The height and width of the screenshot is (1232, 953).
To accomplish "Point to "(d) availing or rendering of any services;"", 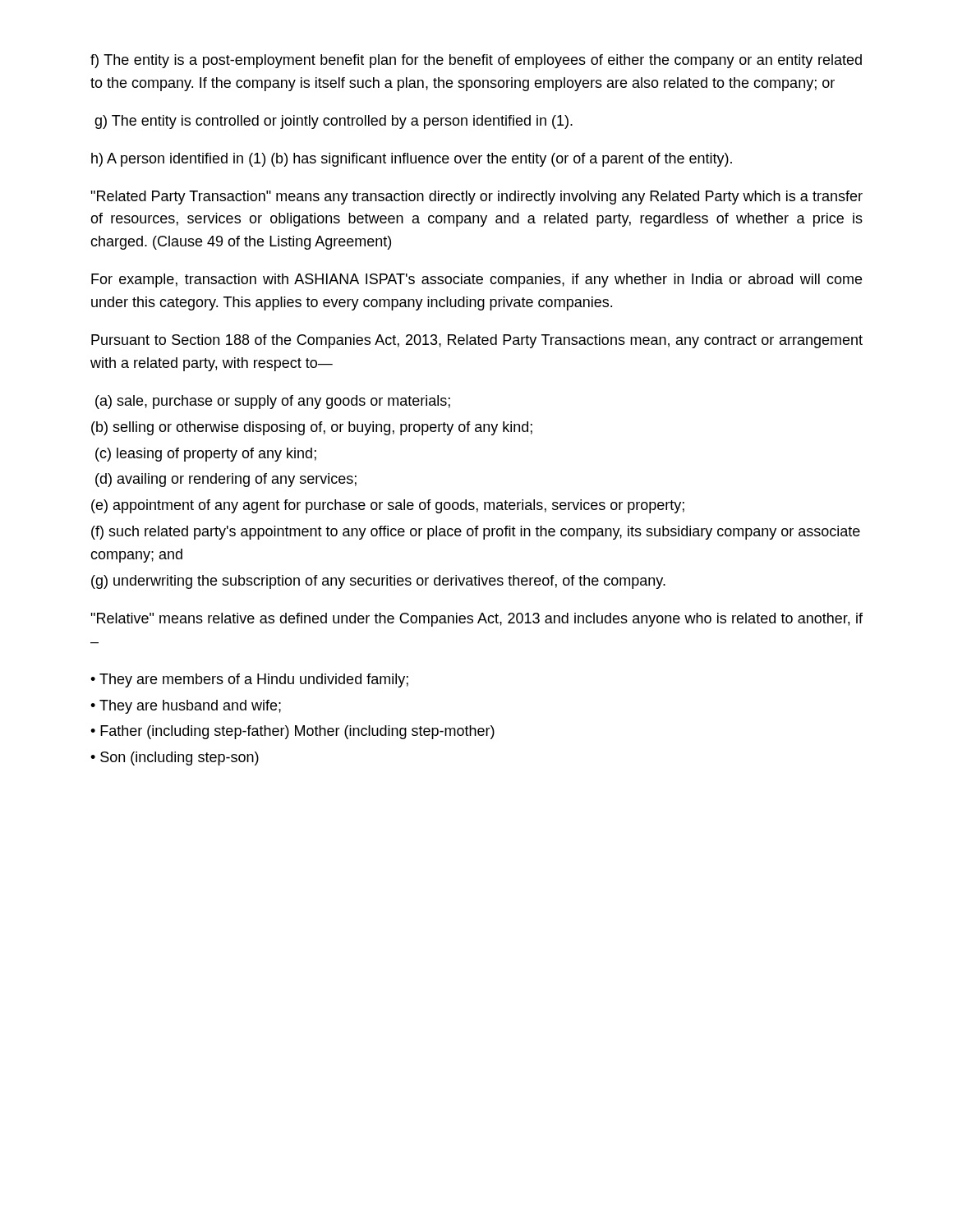I will pyautogui.click(x=224, y=479).
